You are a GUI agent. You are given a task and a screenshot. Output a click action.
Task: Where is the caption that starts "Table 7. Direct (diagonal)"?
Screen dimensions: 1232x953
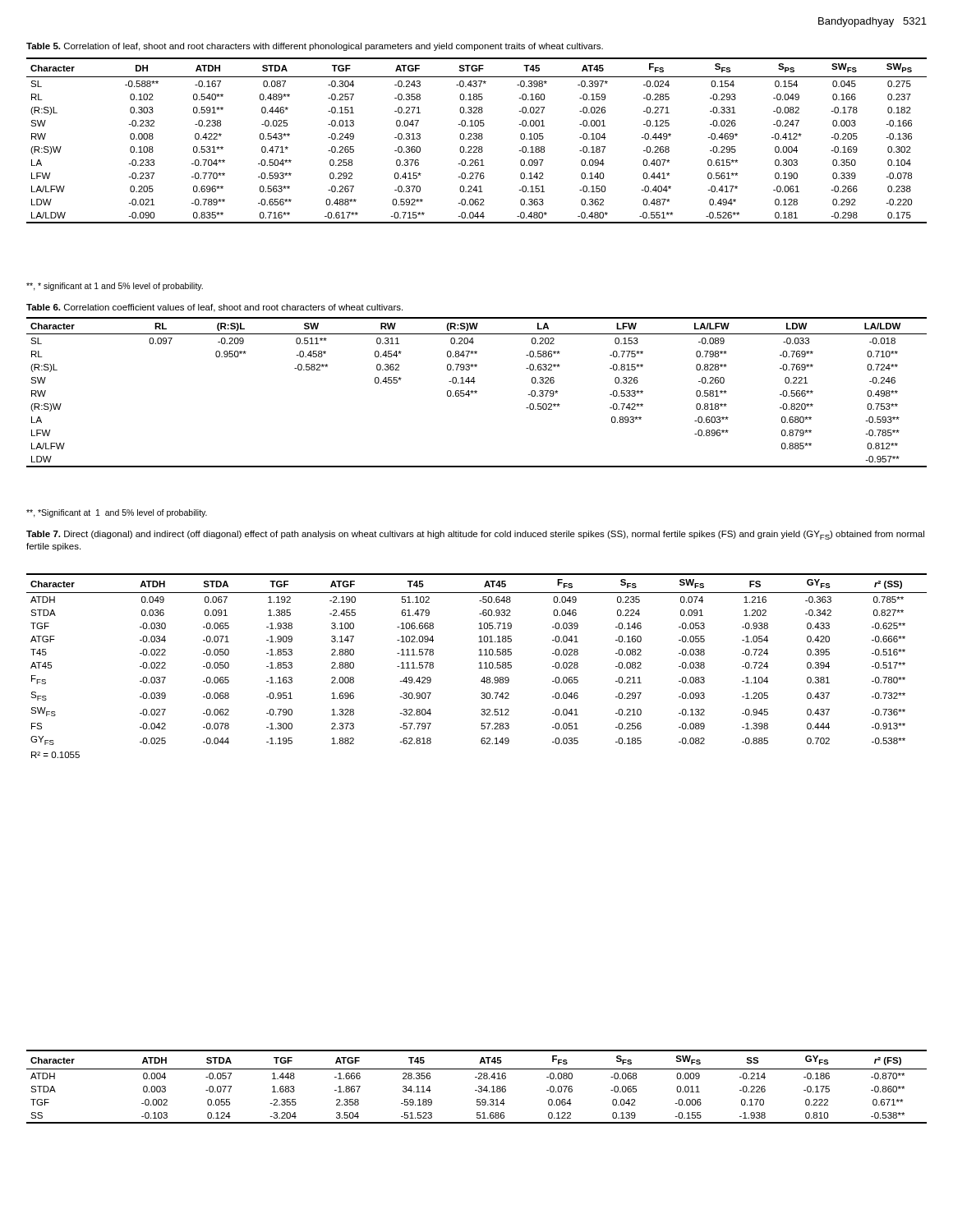(476, 540)
